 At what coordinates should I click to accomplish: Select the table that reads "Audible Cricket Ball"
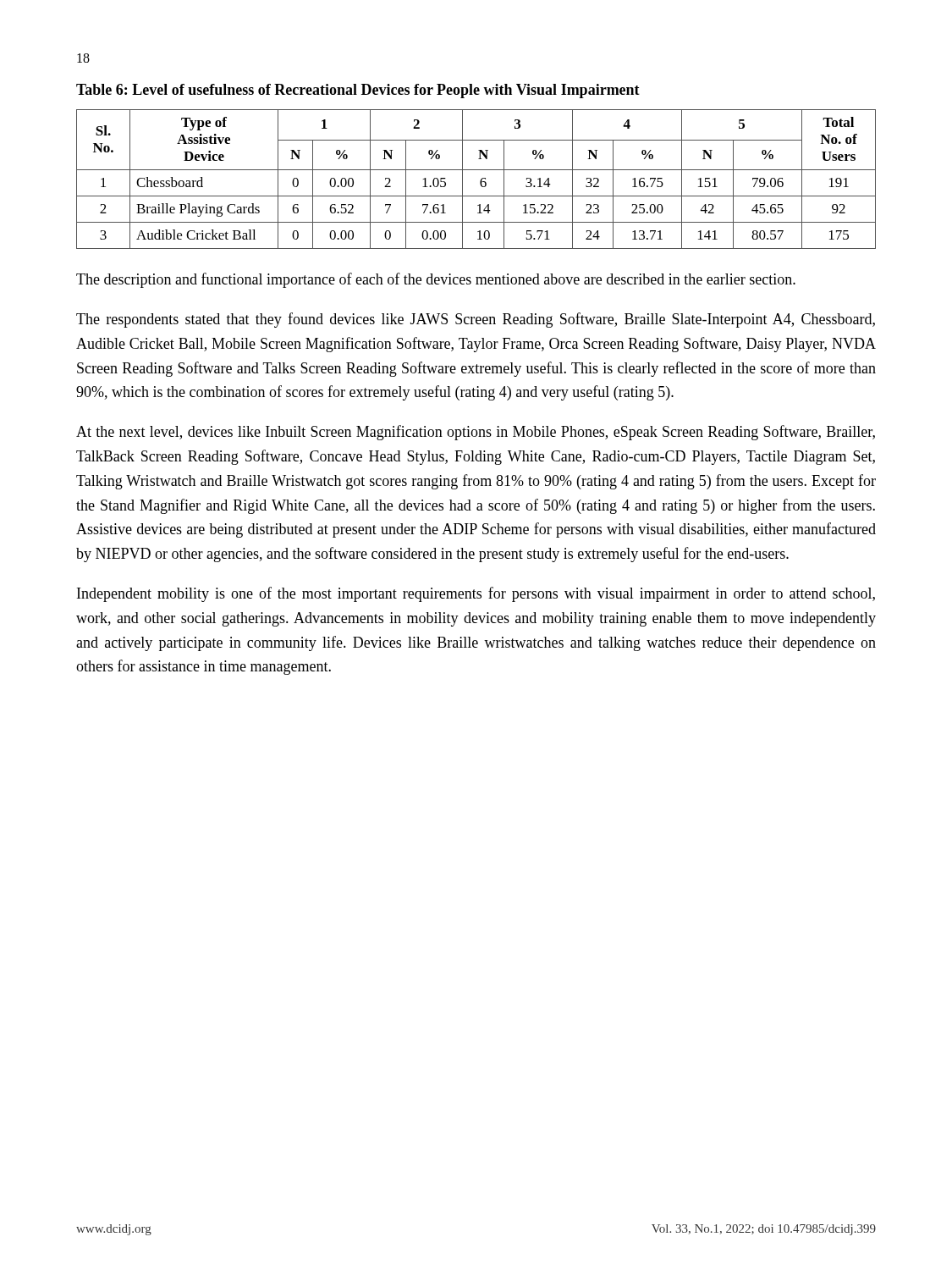(x=476, y=179)
